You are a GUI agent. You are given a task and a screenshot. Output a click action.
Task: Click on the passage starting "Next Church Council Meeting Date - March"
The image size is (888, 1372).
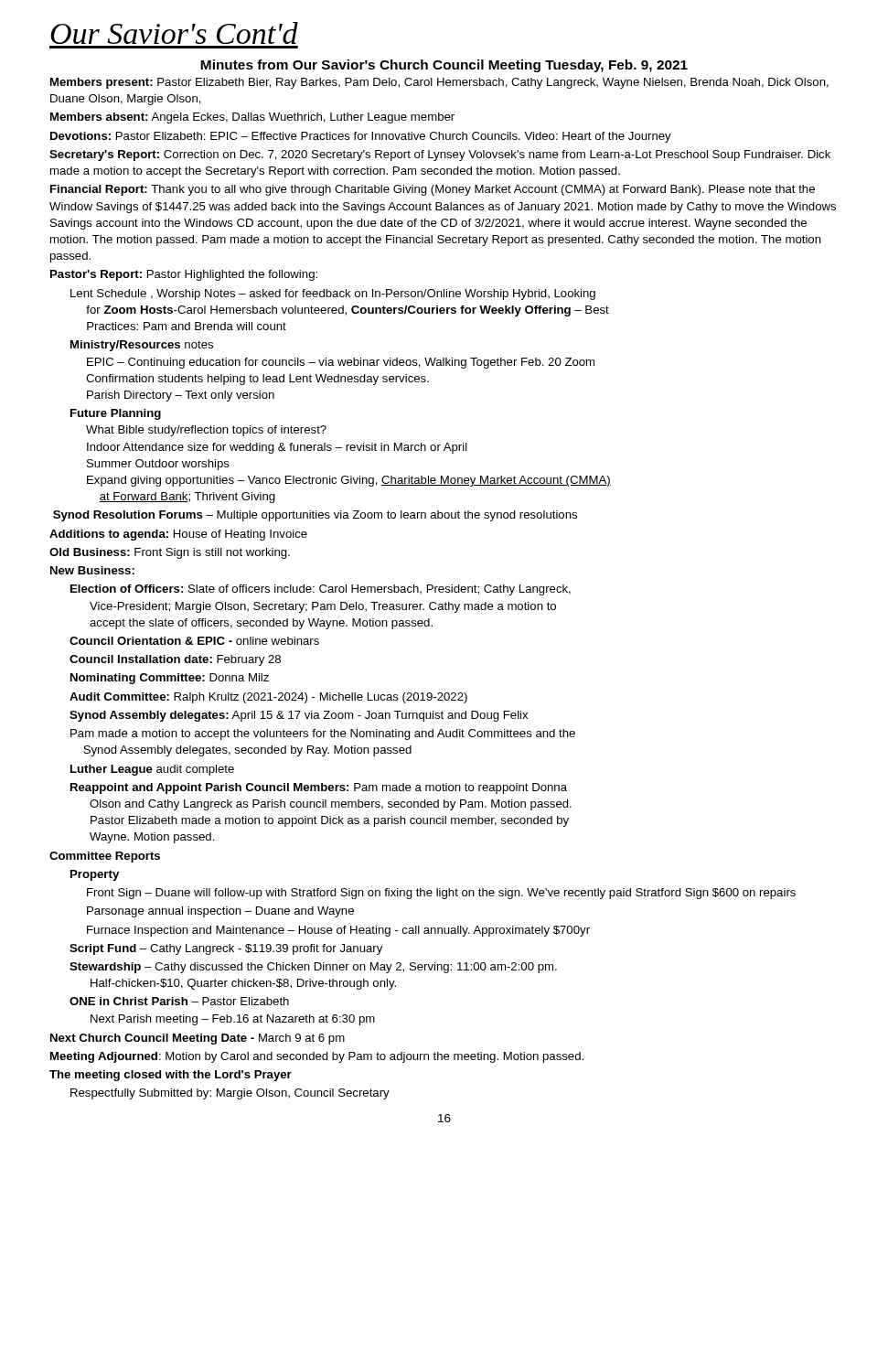(197, 1038)
